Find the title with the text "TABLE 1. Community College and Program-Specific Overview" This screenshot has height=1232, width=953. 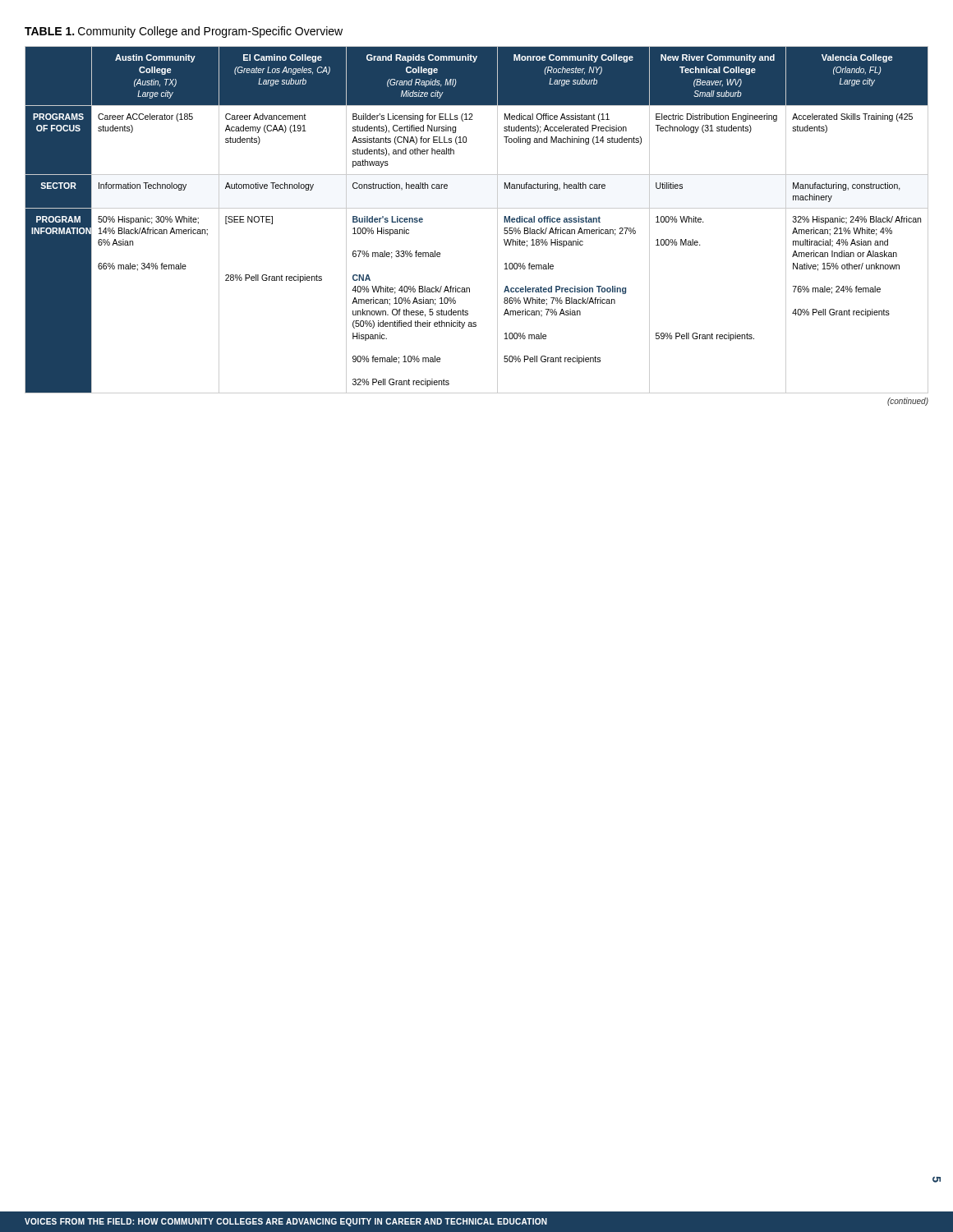point(184,31)
